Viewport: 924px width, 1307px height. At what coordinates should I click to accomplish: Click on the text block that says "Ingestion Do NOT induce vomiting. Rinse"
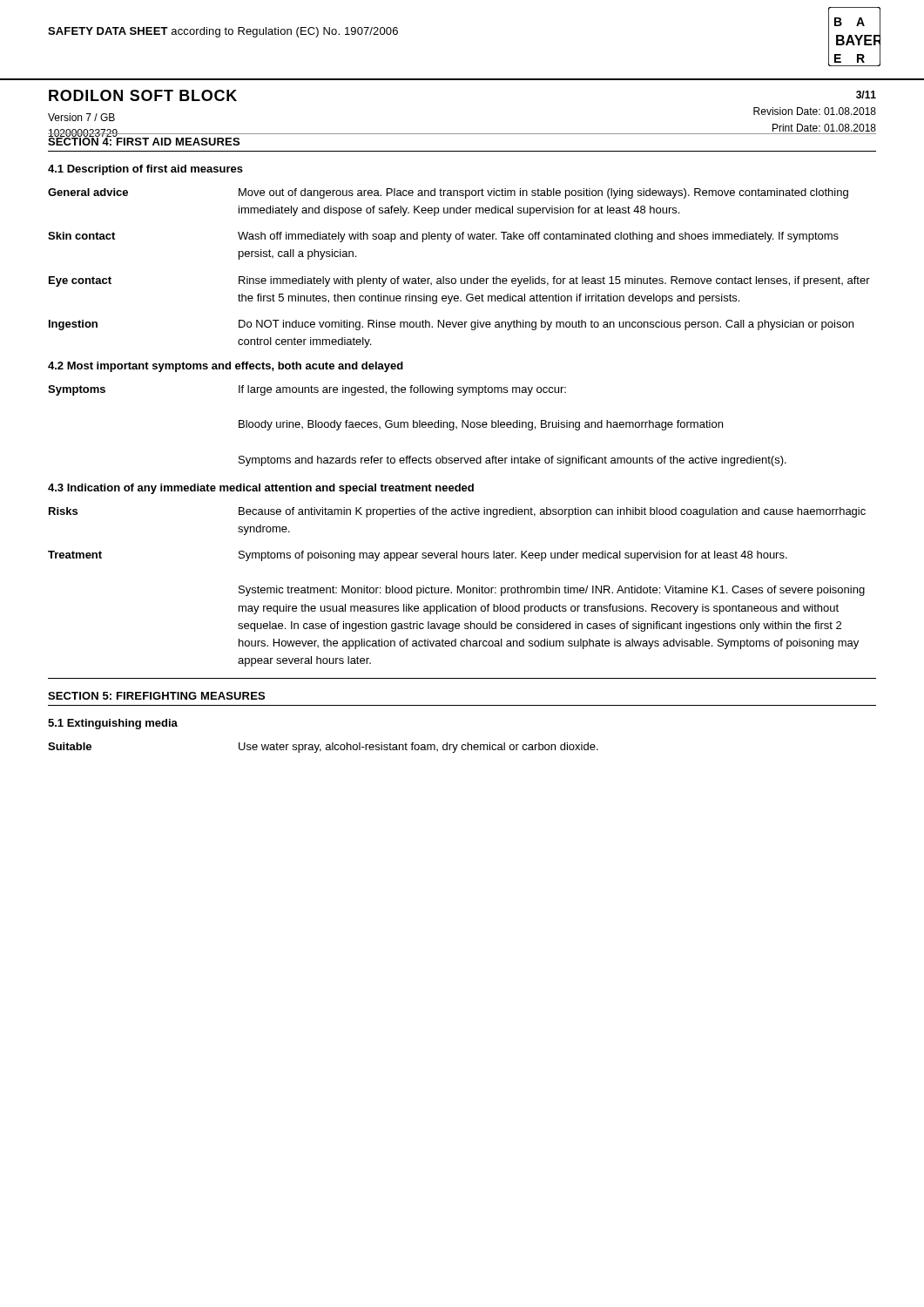pos(462,333)
